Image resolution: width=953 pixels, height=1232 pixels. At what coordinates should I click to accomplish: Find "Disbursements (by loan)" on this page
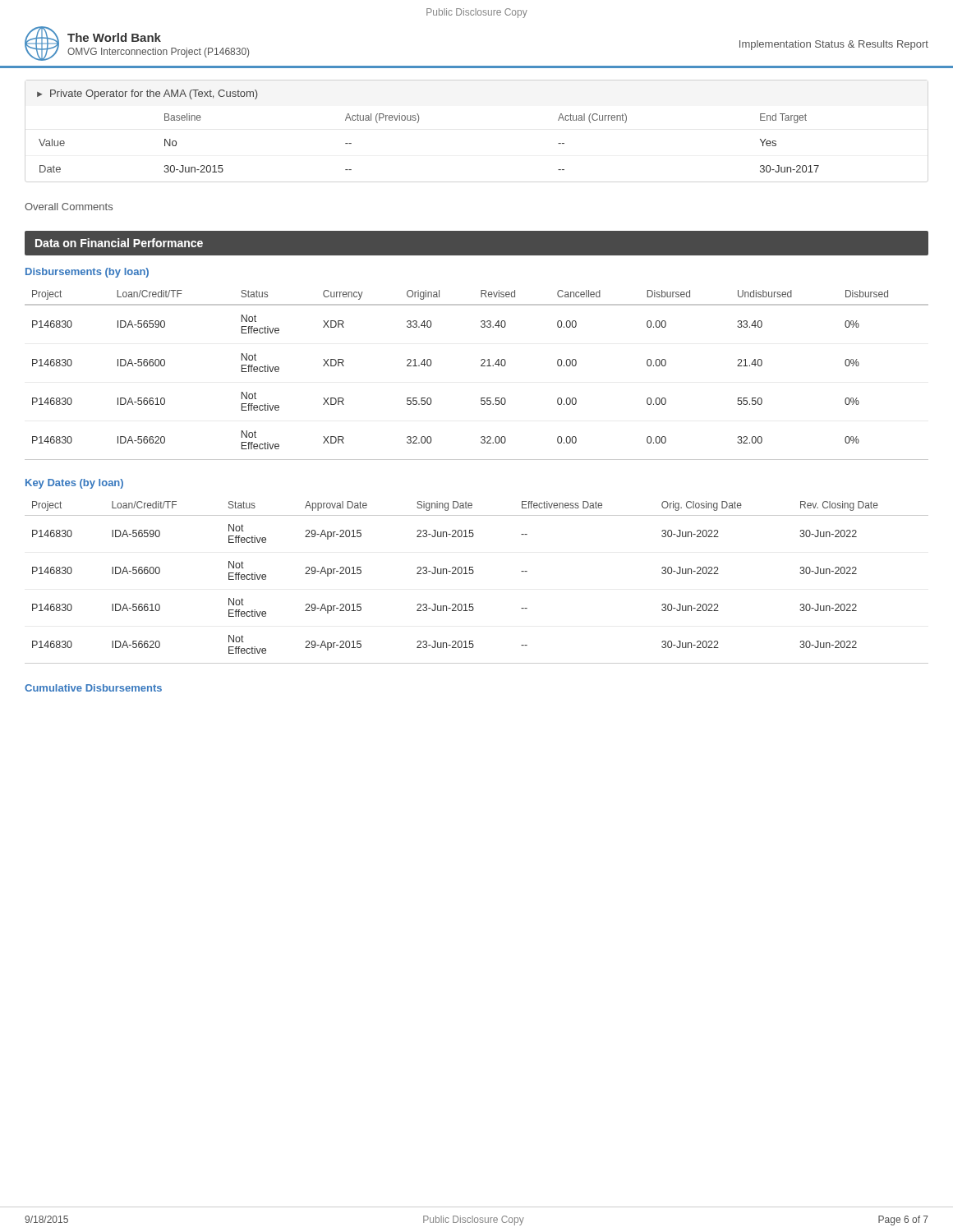point(87,271)
